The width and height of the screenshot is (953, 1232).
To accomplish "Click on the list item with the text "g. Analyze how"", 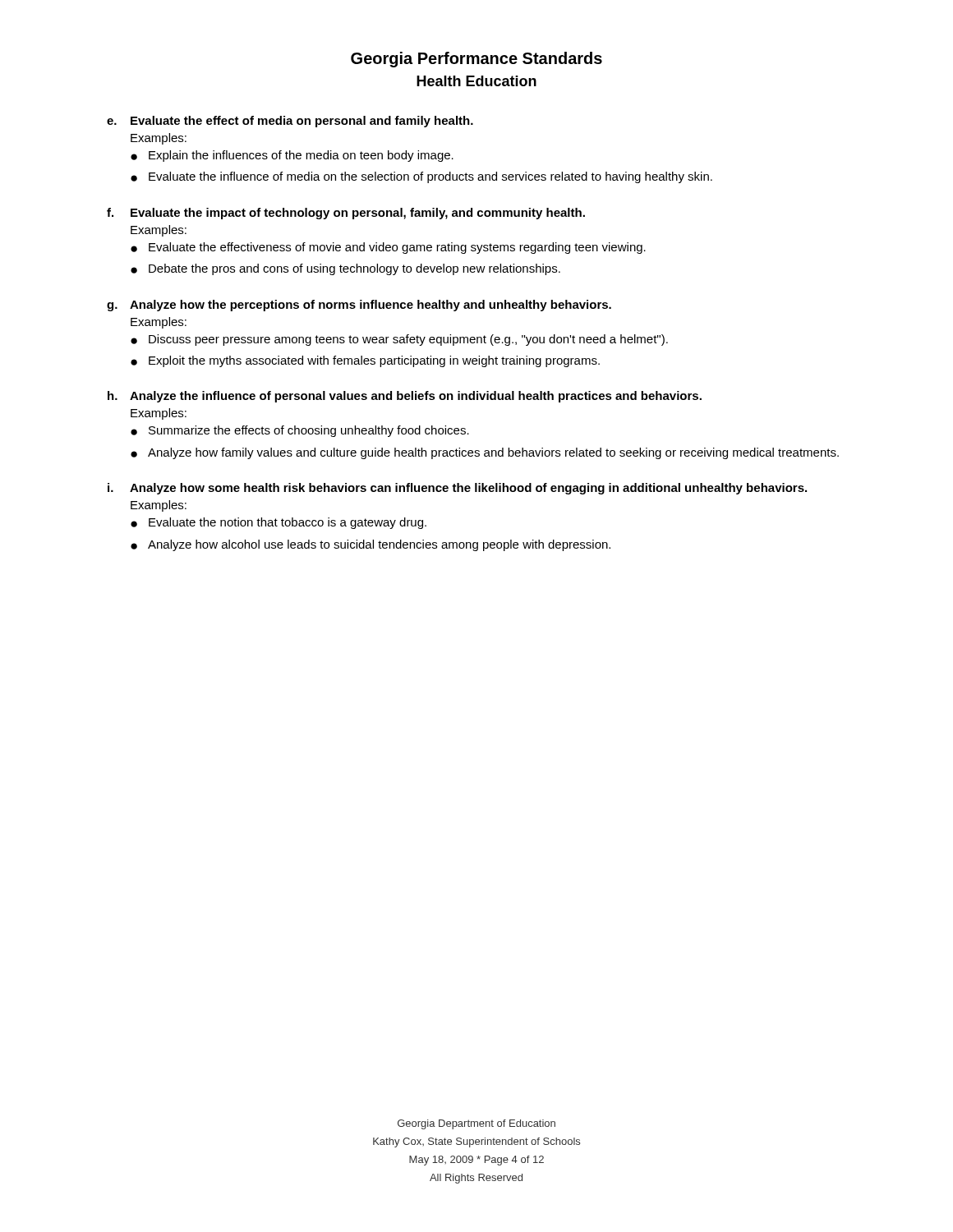I will pos(476,334).
